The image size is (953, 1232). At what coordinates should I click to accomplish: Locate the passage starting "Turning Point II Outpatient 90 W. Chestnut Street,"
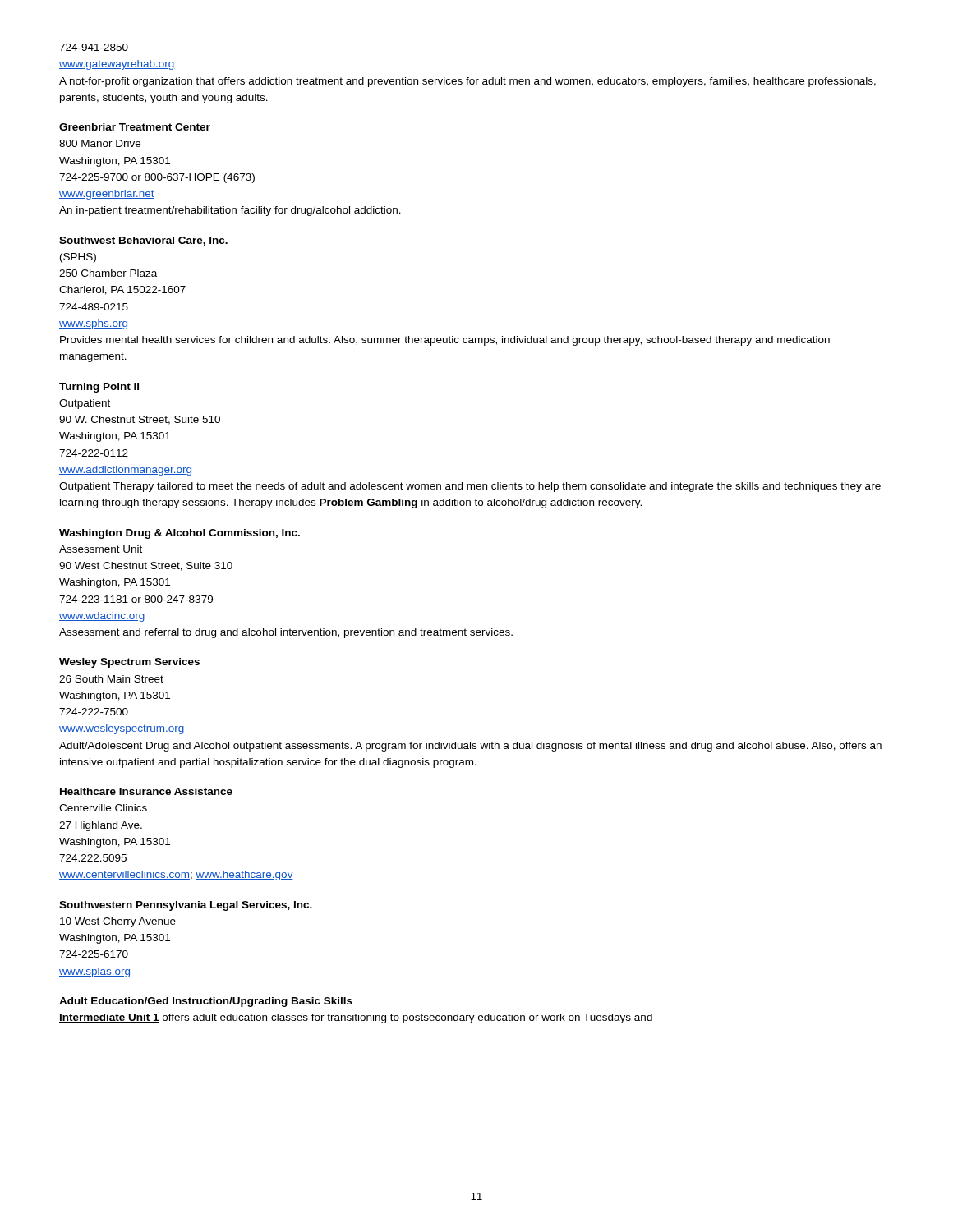[x=99, y=388]
